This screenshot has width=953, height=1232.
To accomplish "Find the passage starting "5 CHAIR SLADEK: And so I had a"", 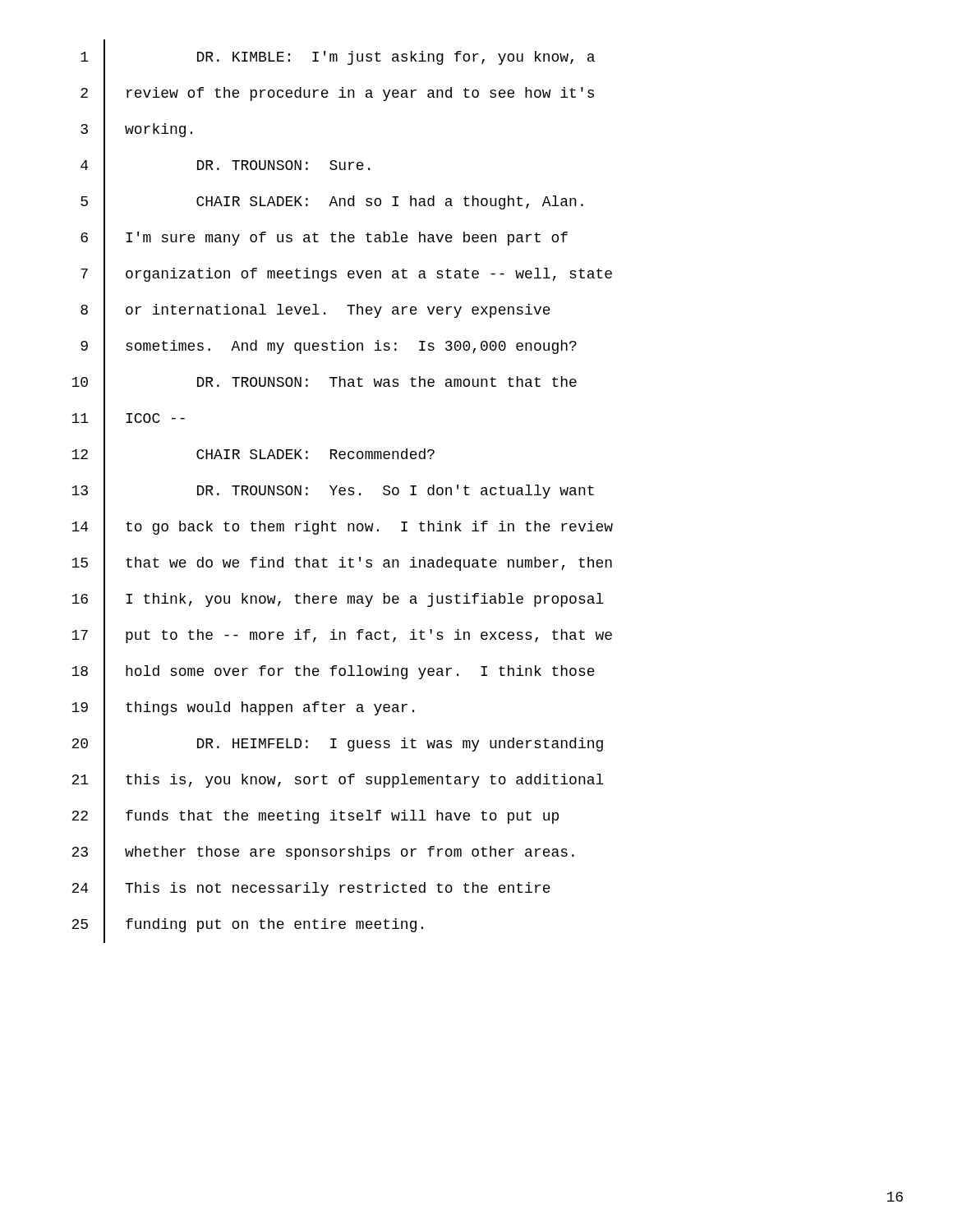I will [476, 202].
